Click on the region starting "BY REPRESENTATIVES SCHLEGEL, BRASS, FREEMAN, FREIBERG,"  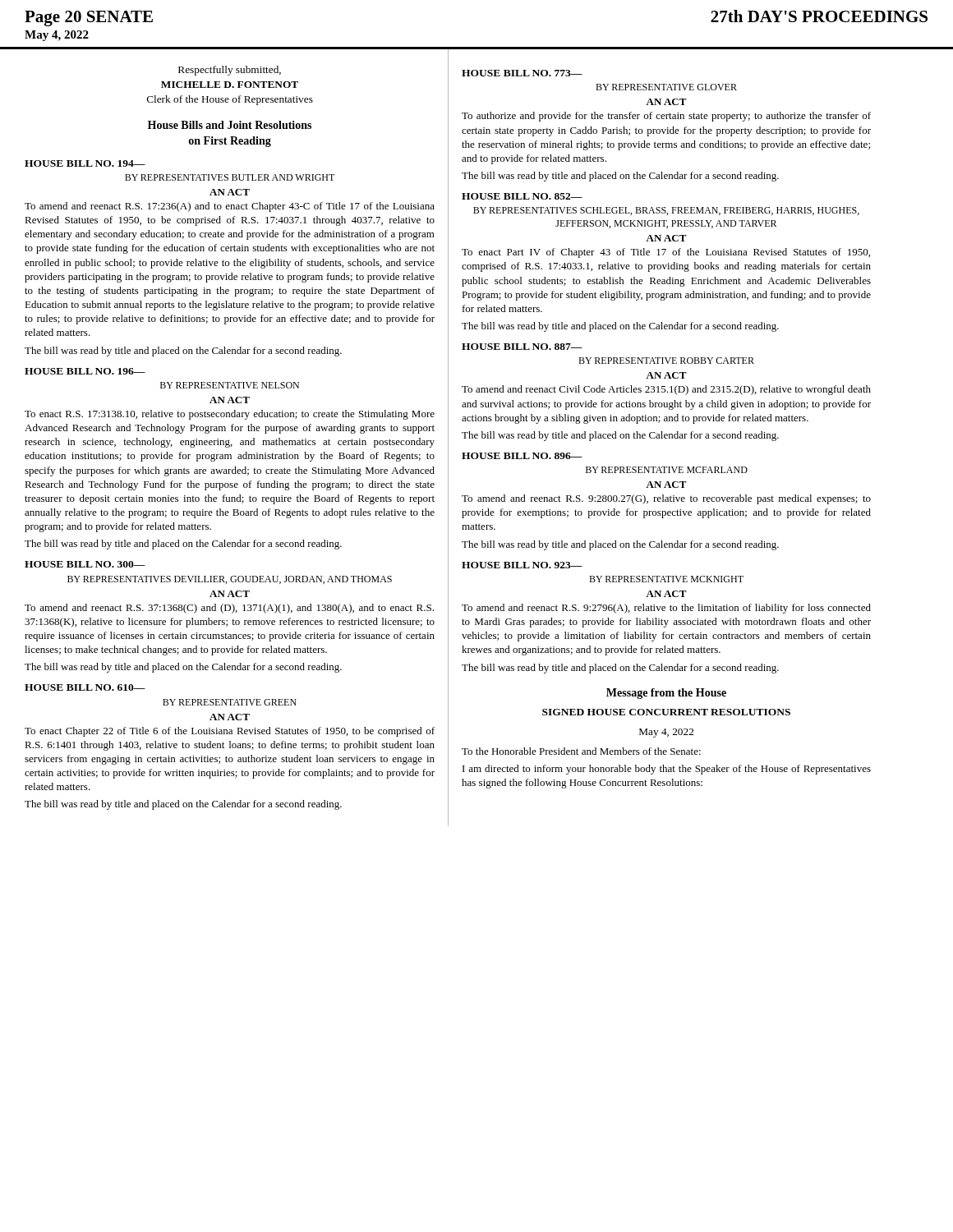[x=666, y=260]
